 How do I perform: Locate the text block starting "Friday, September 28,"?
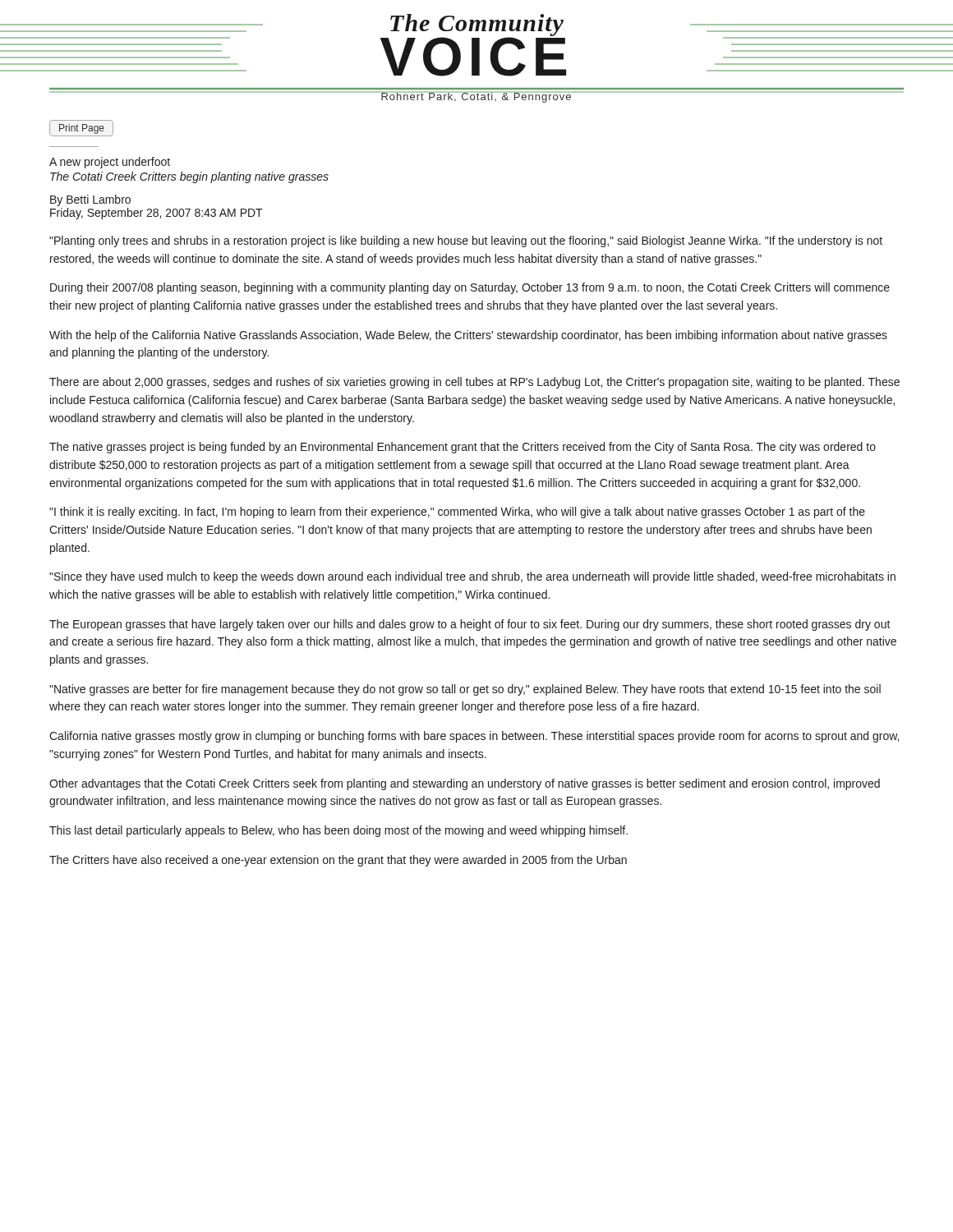click(x=156, y=213)
